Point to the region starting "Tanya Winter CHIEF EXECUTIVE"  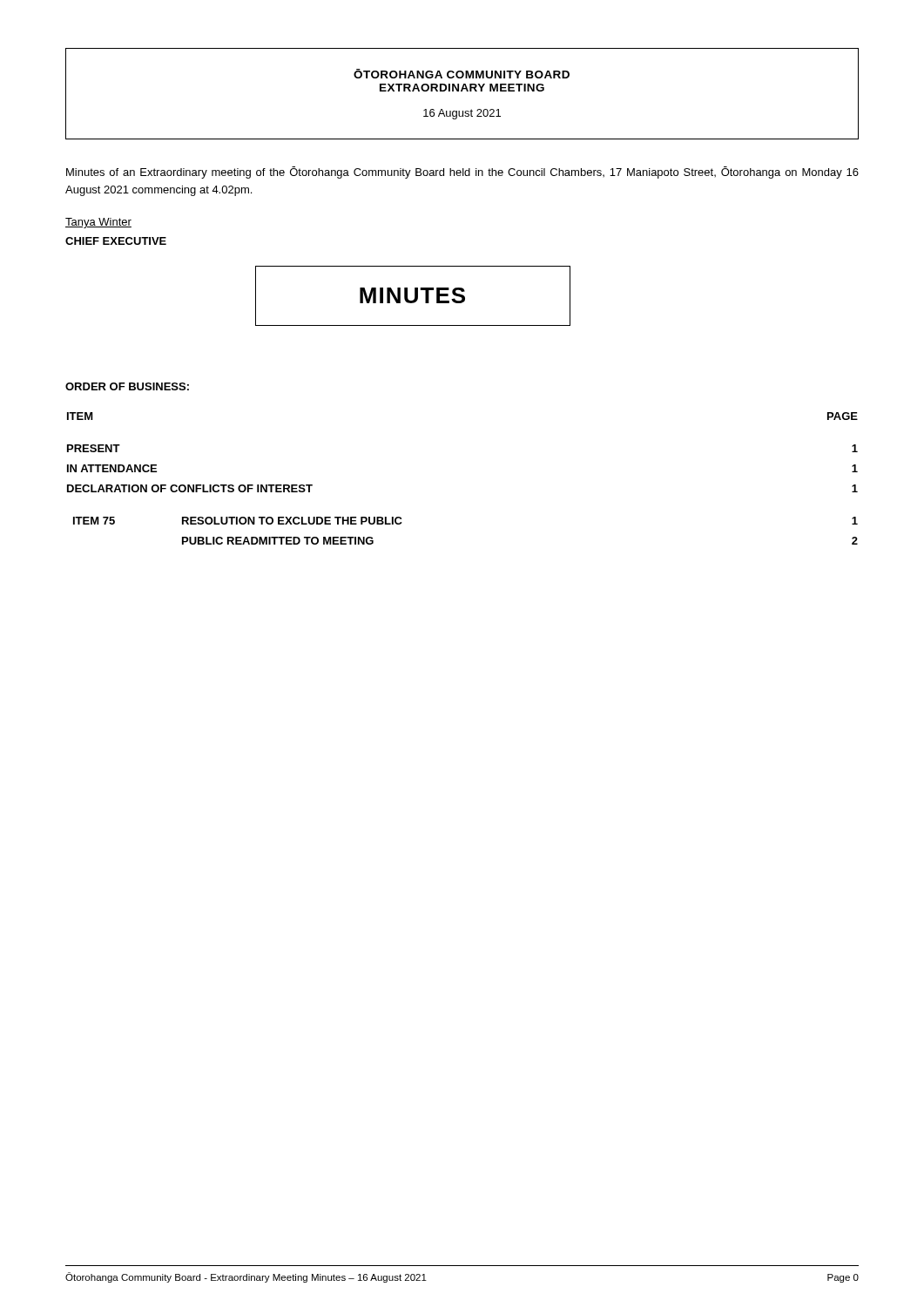pyautogui.click(x=98, y=223)
